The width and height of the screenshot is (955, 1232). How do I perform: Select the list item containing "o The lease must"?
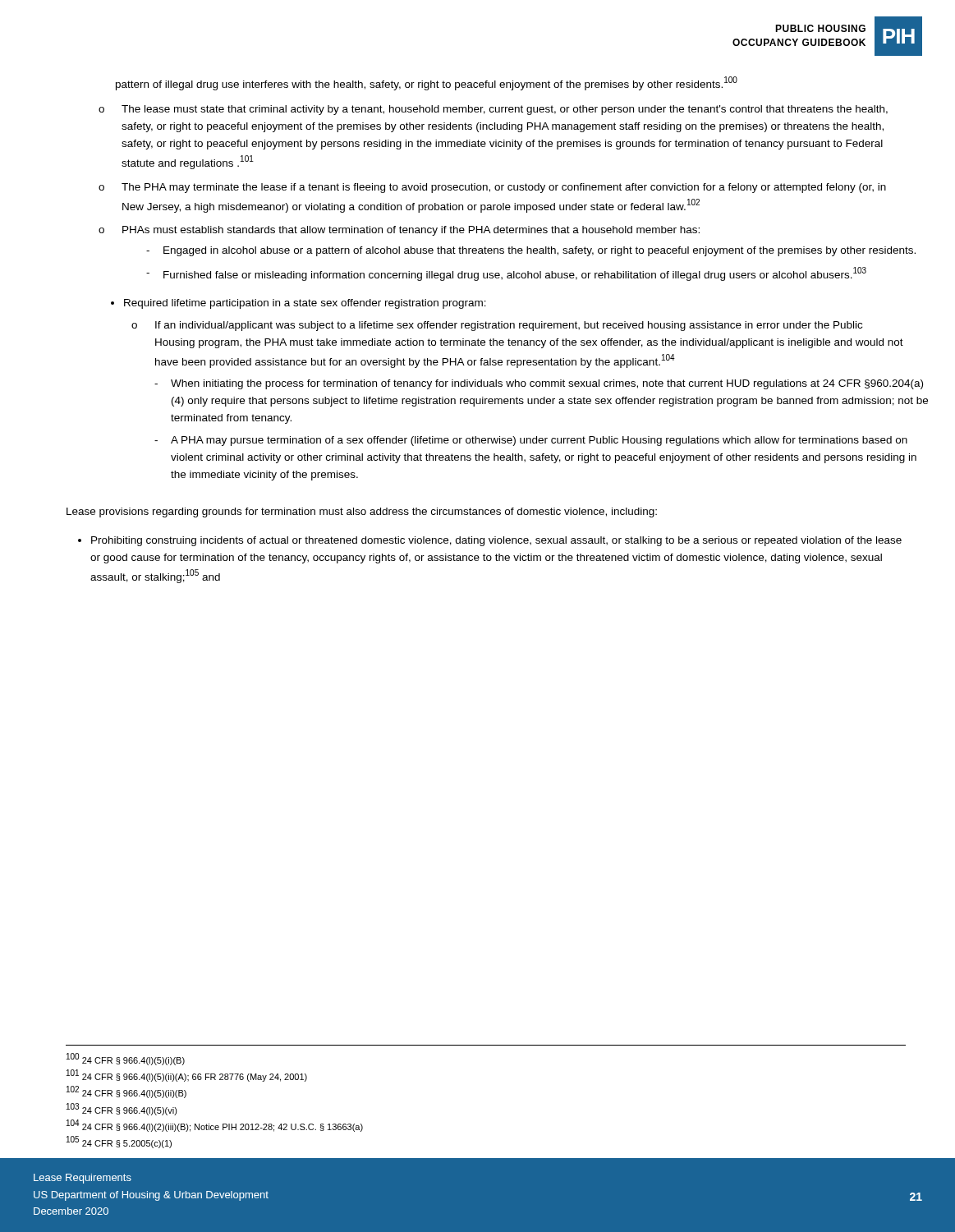click(x=502, y=137)
